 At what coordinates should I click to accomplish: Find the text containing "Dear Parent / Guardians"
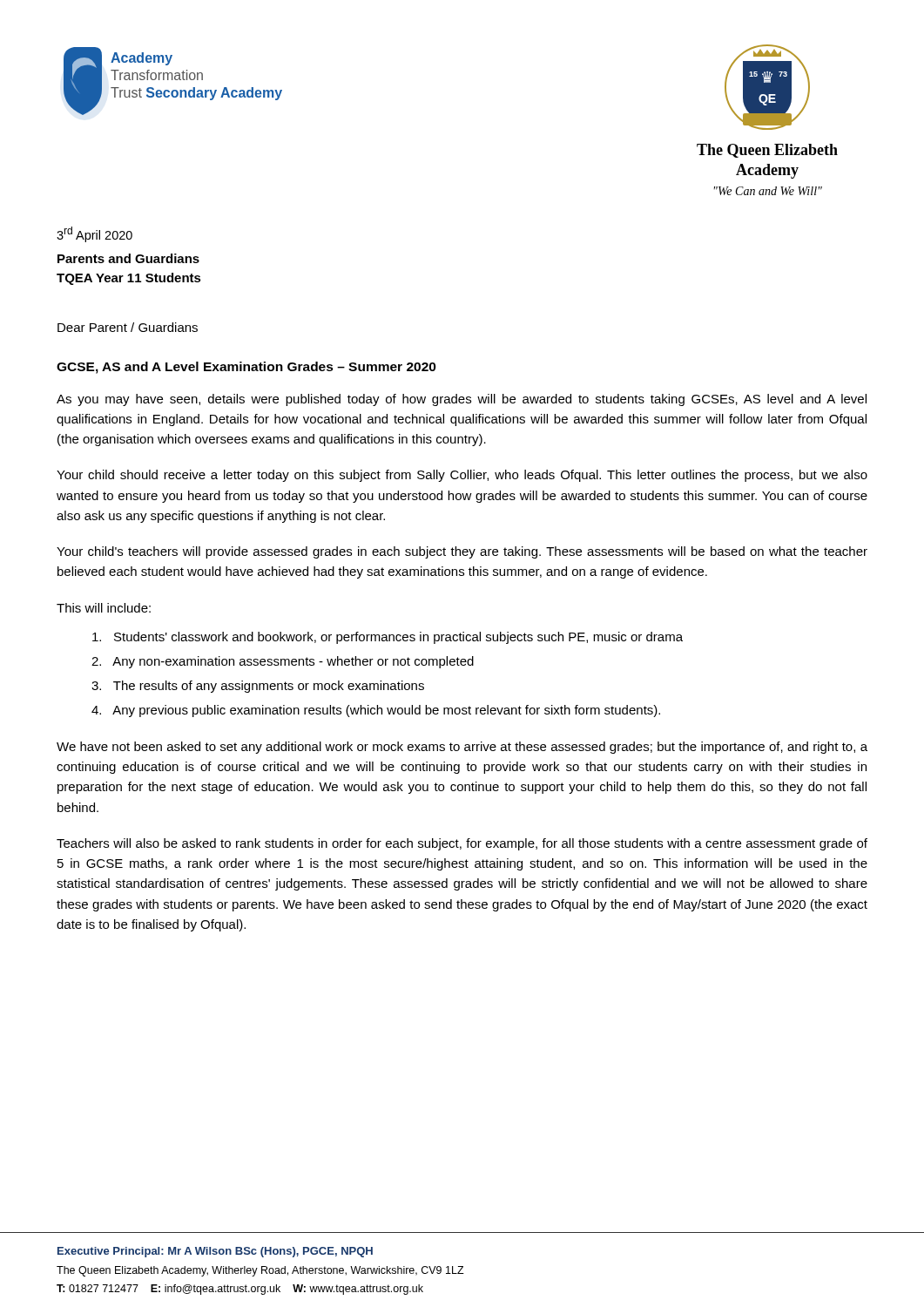[x=127, y=327]
